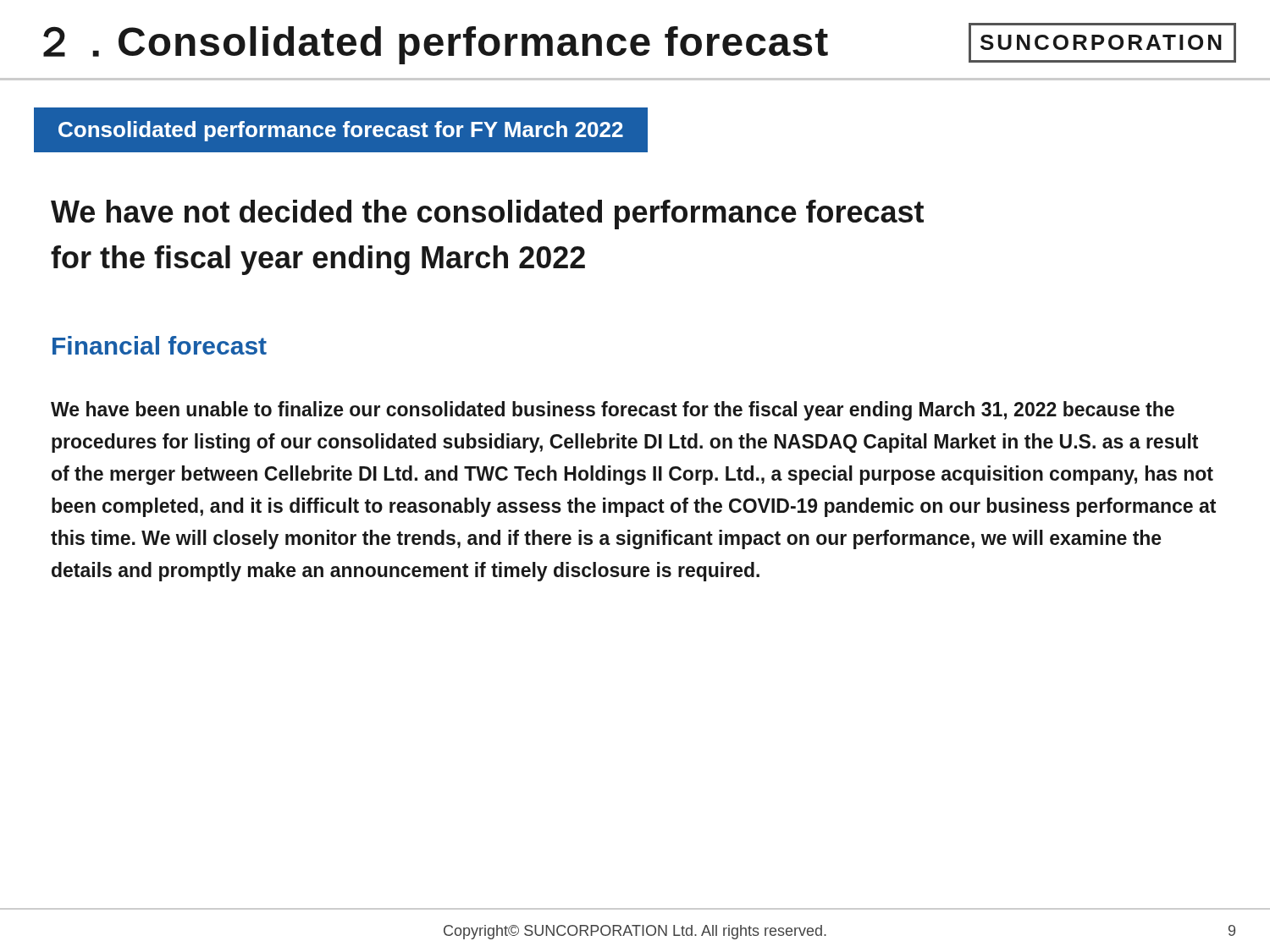Click on the section header with the text "Financial forecast"

tap(159, 346)
